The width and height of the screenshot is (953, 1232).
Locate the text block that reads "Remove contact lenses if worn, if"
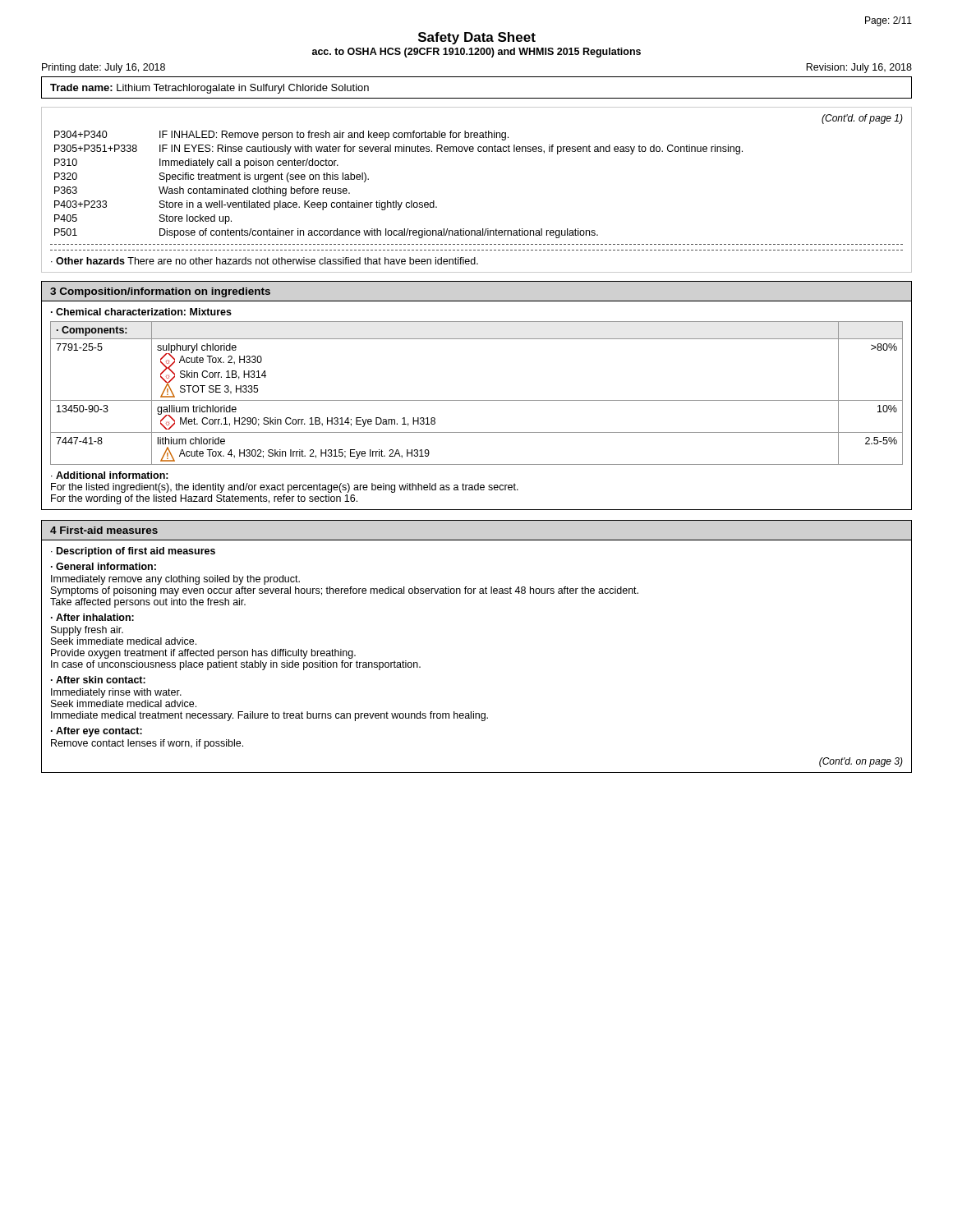147,743
